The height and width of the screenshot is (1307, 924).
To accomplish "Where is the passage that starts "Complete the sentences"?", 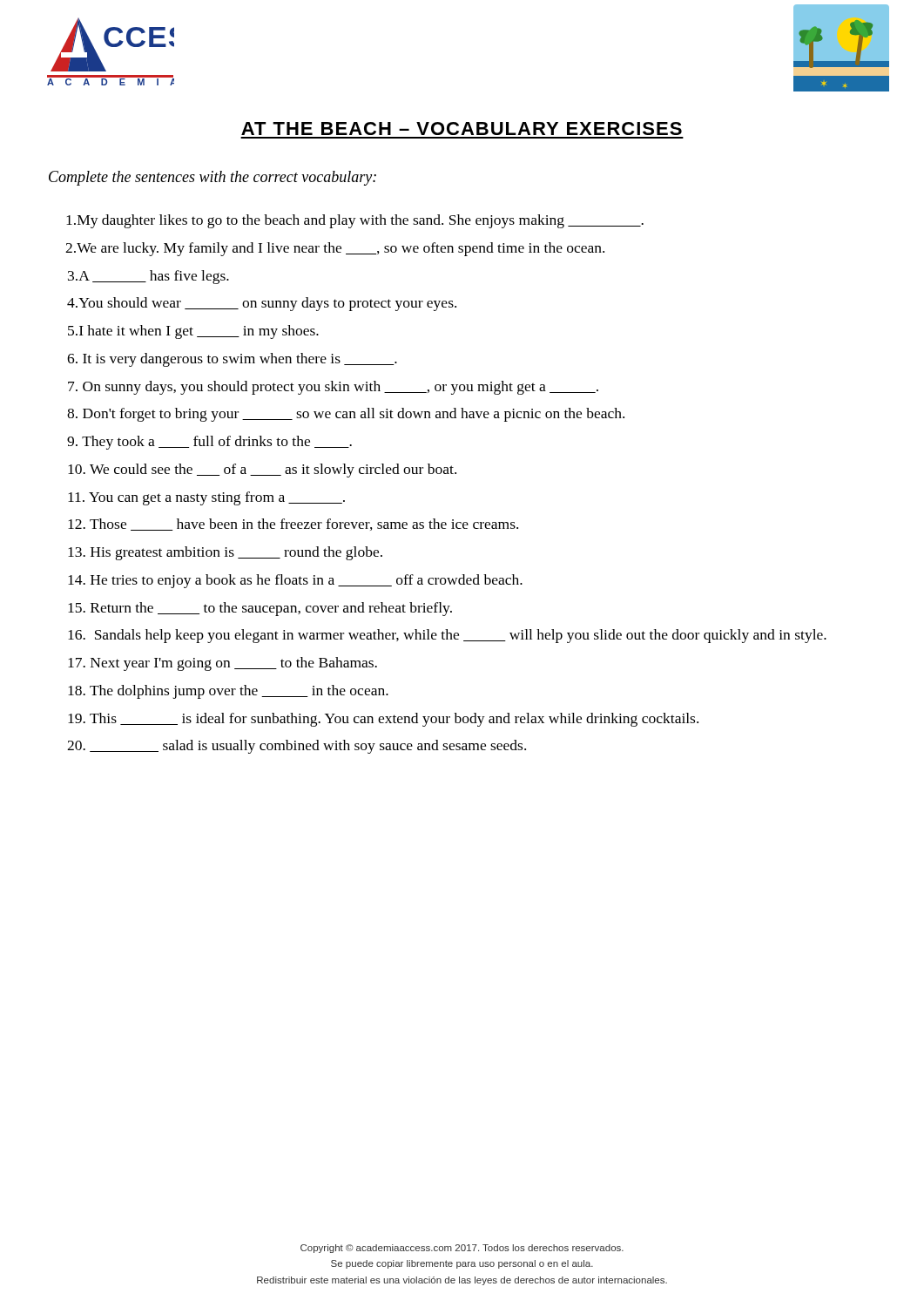I will pyautogui.click(x=213, y=177).
